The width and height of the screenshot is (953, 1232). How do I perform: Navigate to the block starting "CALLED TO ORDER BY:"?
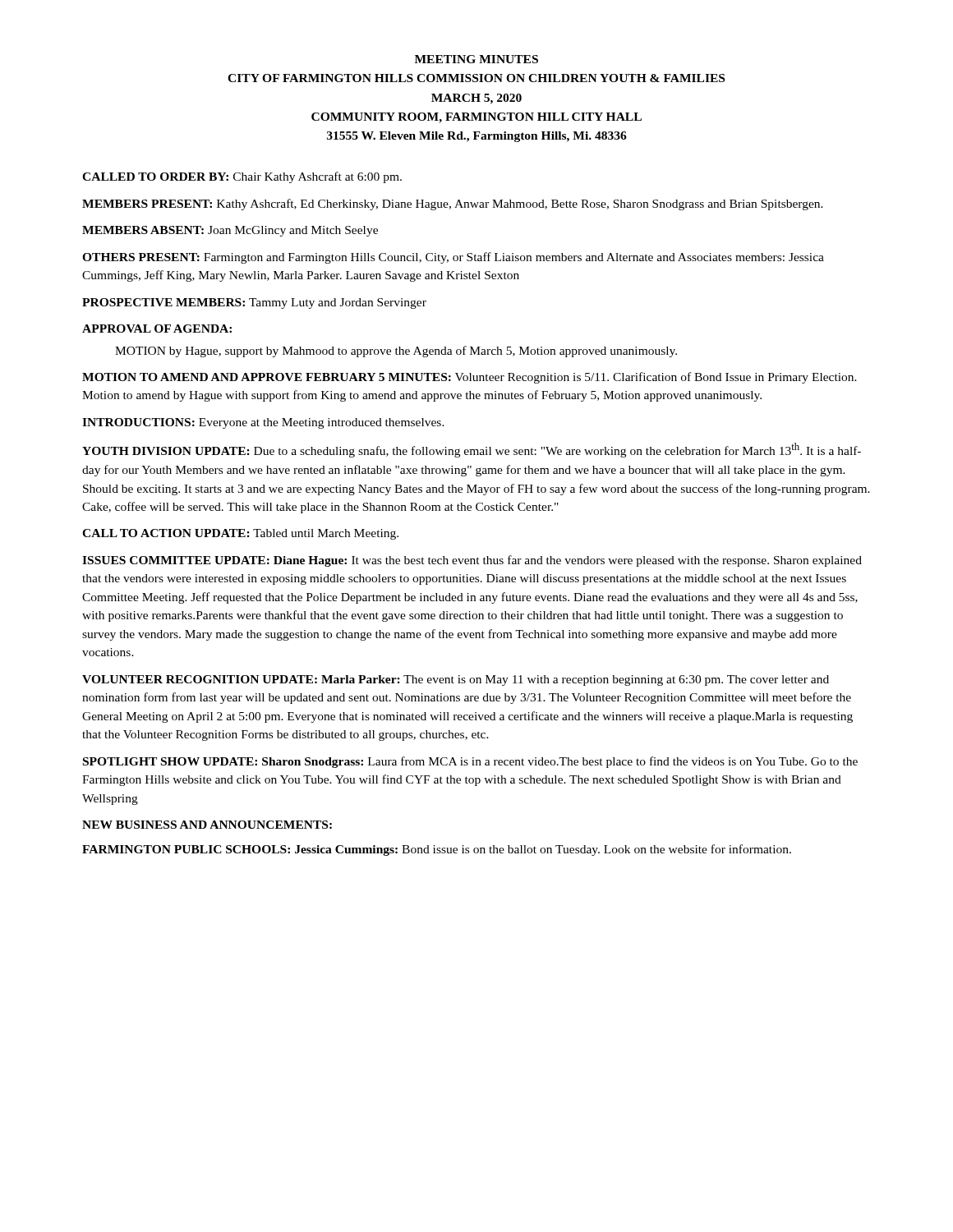pos(242,176)
